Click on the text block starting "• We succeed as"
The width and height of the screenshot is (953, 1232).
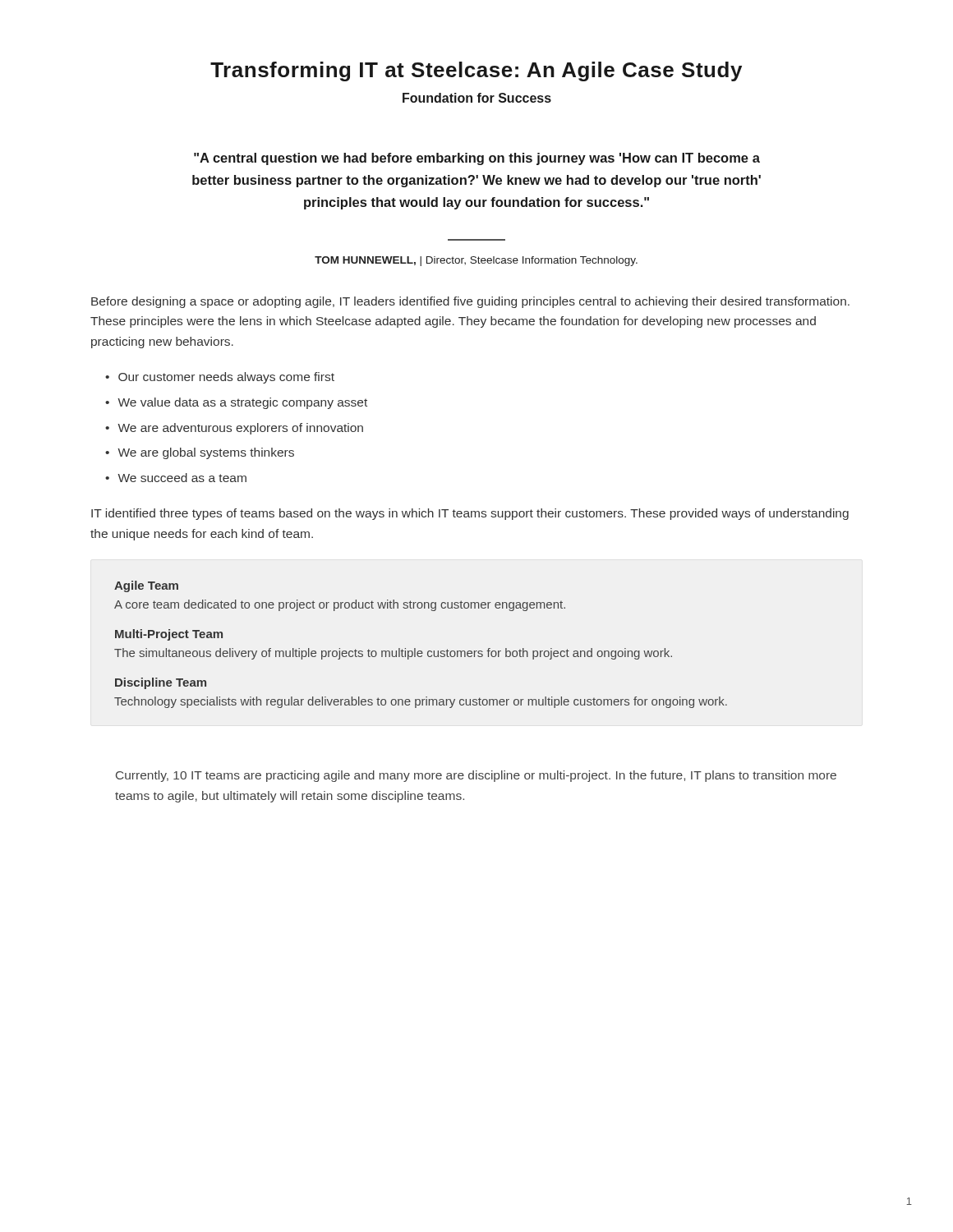coord(176,479)
